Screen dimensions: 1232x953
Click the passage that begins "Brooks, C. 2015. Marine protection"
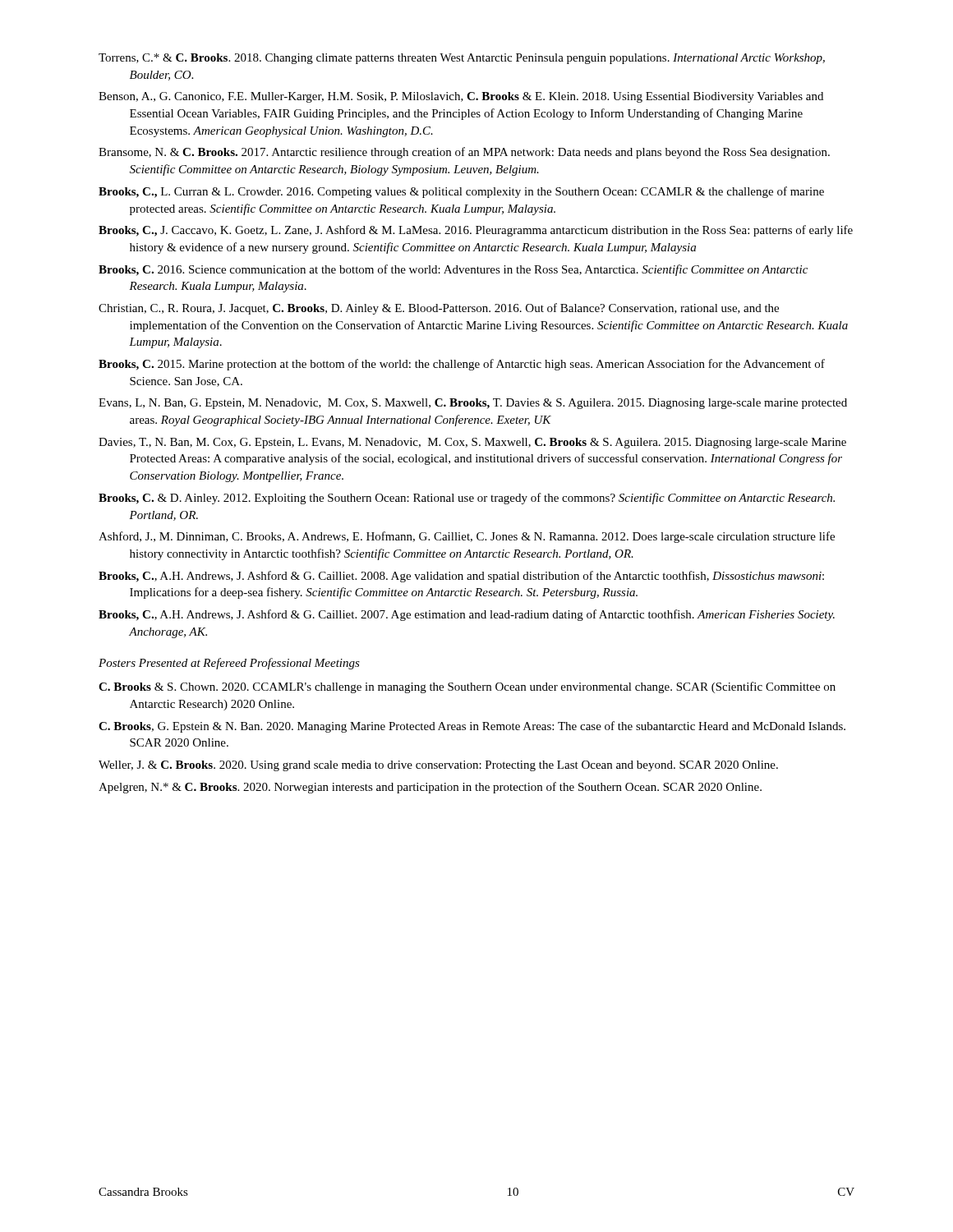[x=462, y=372]
